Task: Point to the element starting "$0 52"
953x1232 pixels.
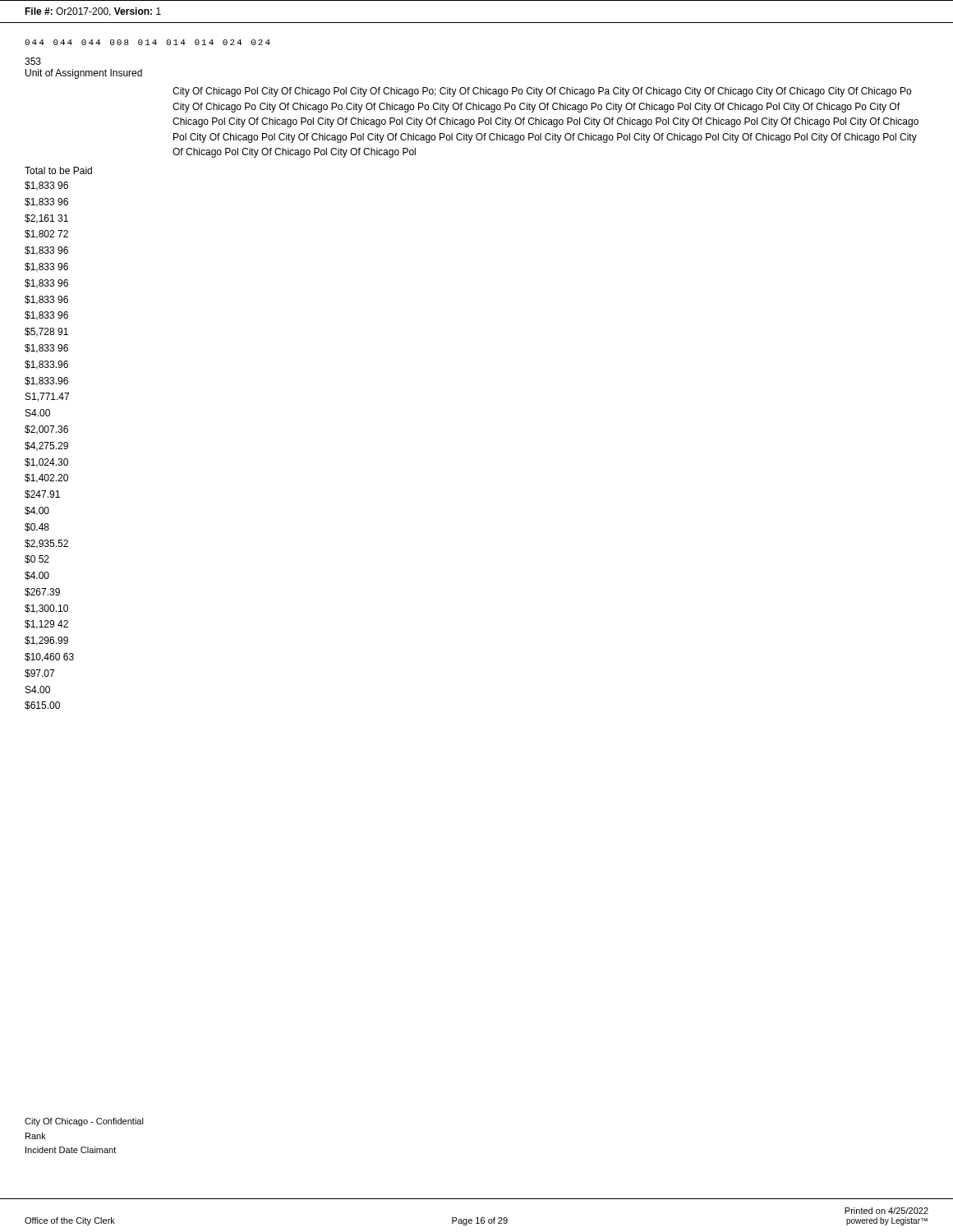Action: (x=37, y=560)
